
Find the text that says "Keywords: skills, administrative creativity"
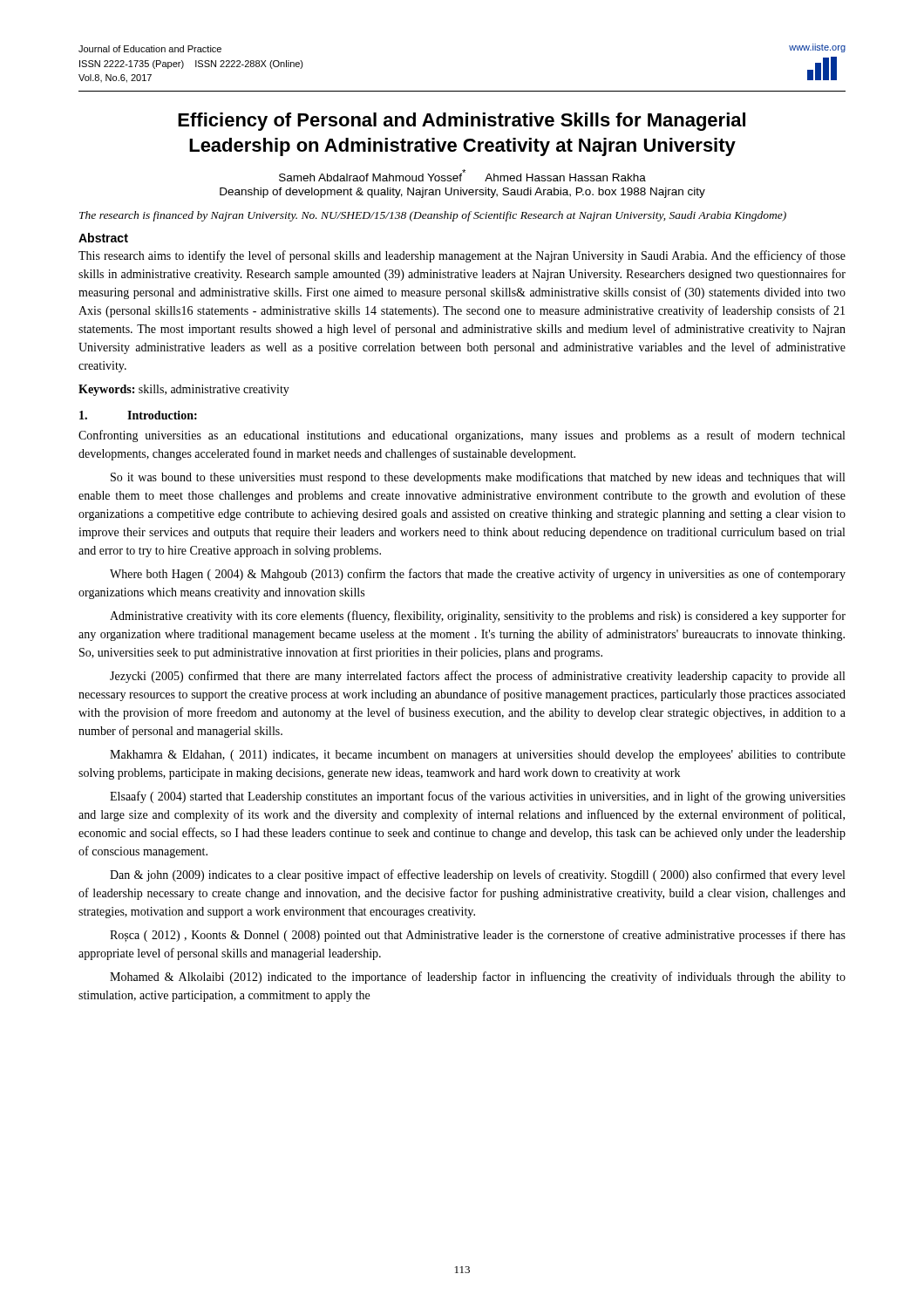(x=184, y=389)
